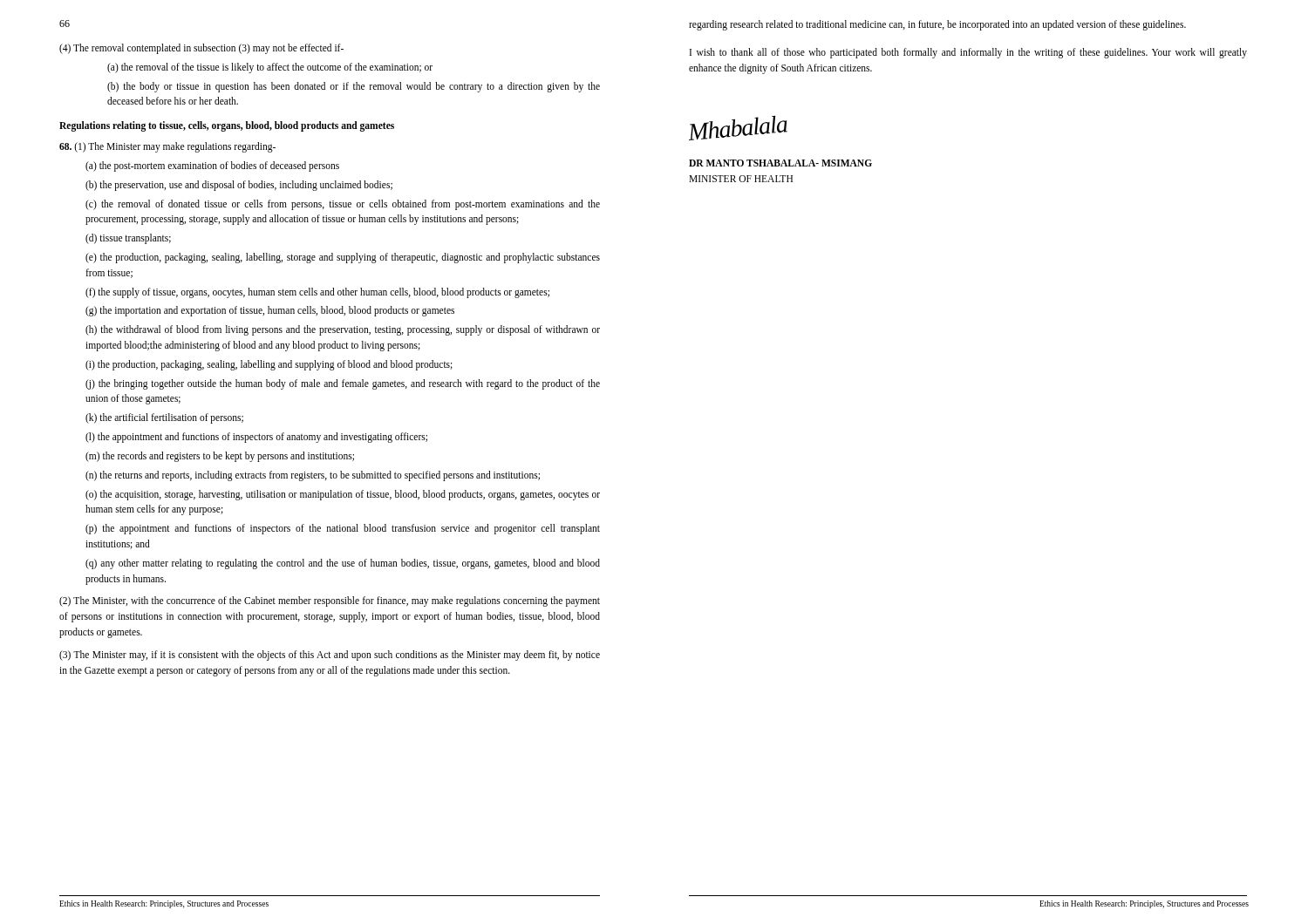Find the text block that reads "I wish to thank all of those who"
This screenshot has width=1308, height=924.
pos(968,60)
